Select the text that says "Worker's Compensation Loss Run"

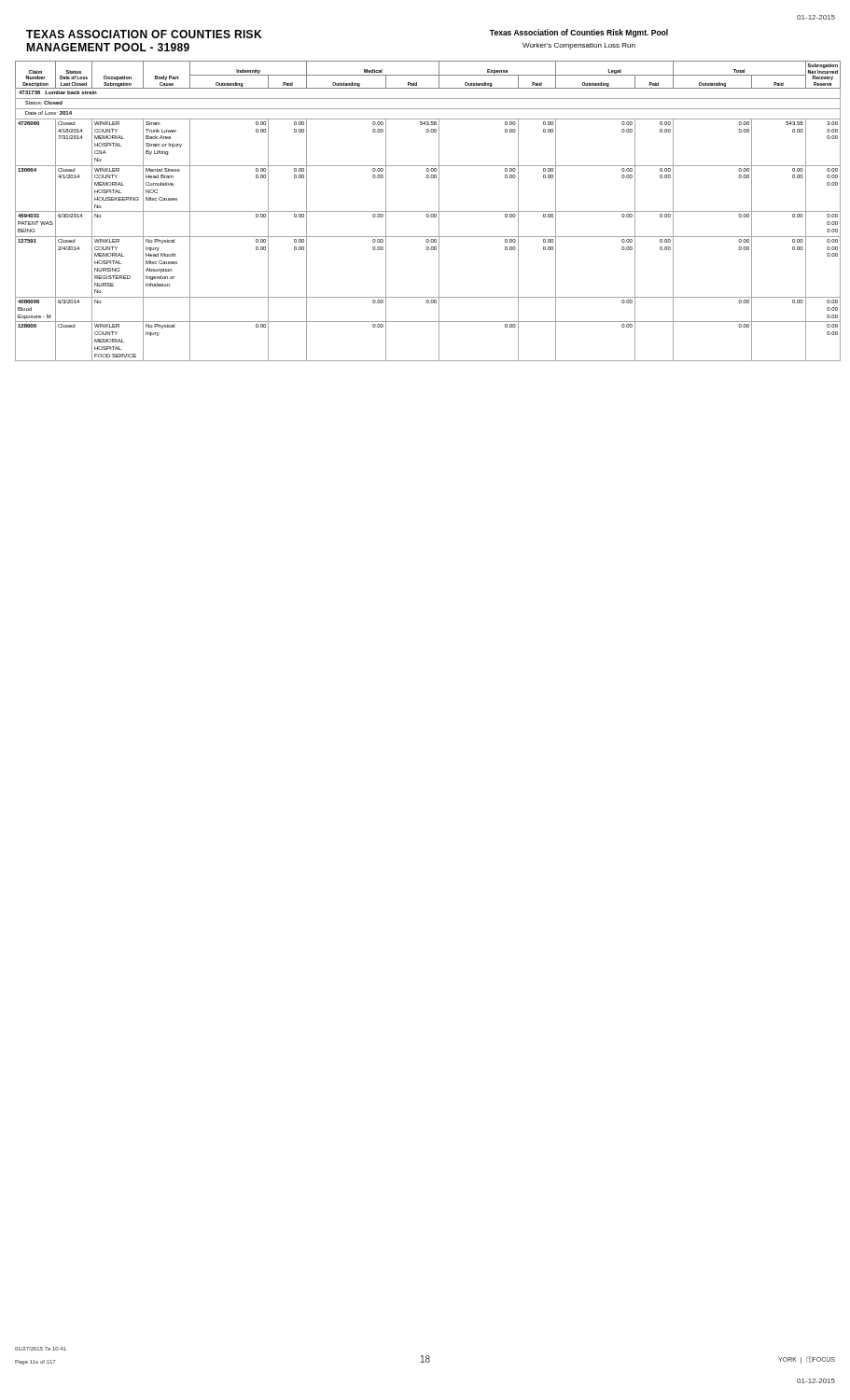pos(579,45)
